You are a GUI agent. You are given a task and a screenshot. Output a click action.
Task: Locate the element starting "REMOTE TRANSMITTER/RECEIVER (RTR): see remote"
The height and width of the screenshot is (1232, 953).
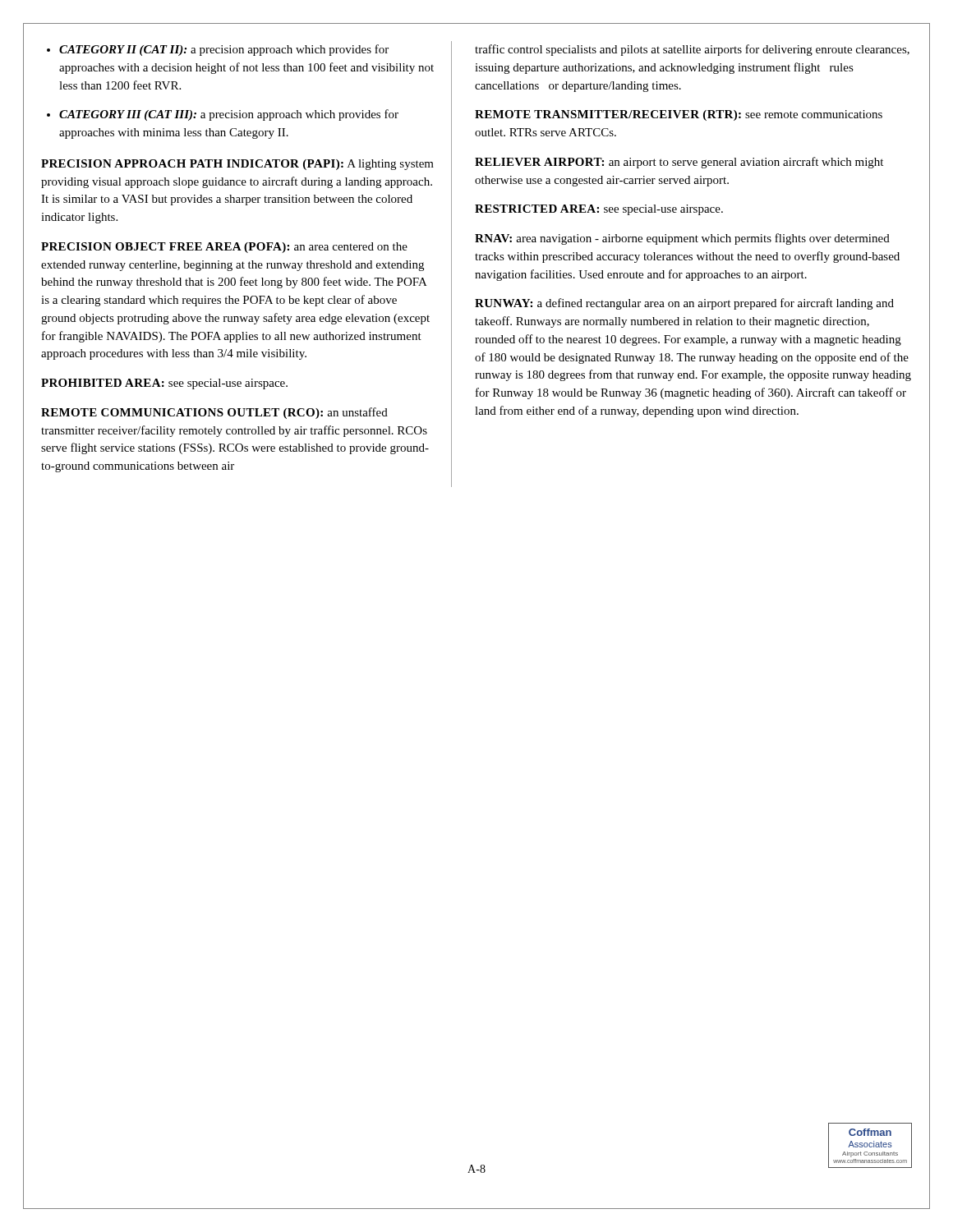[x=693, y=124]
